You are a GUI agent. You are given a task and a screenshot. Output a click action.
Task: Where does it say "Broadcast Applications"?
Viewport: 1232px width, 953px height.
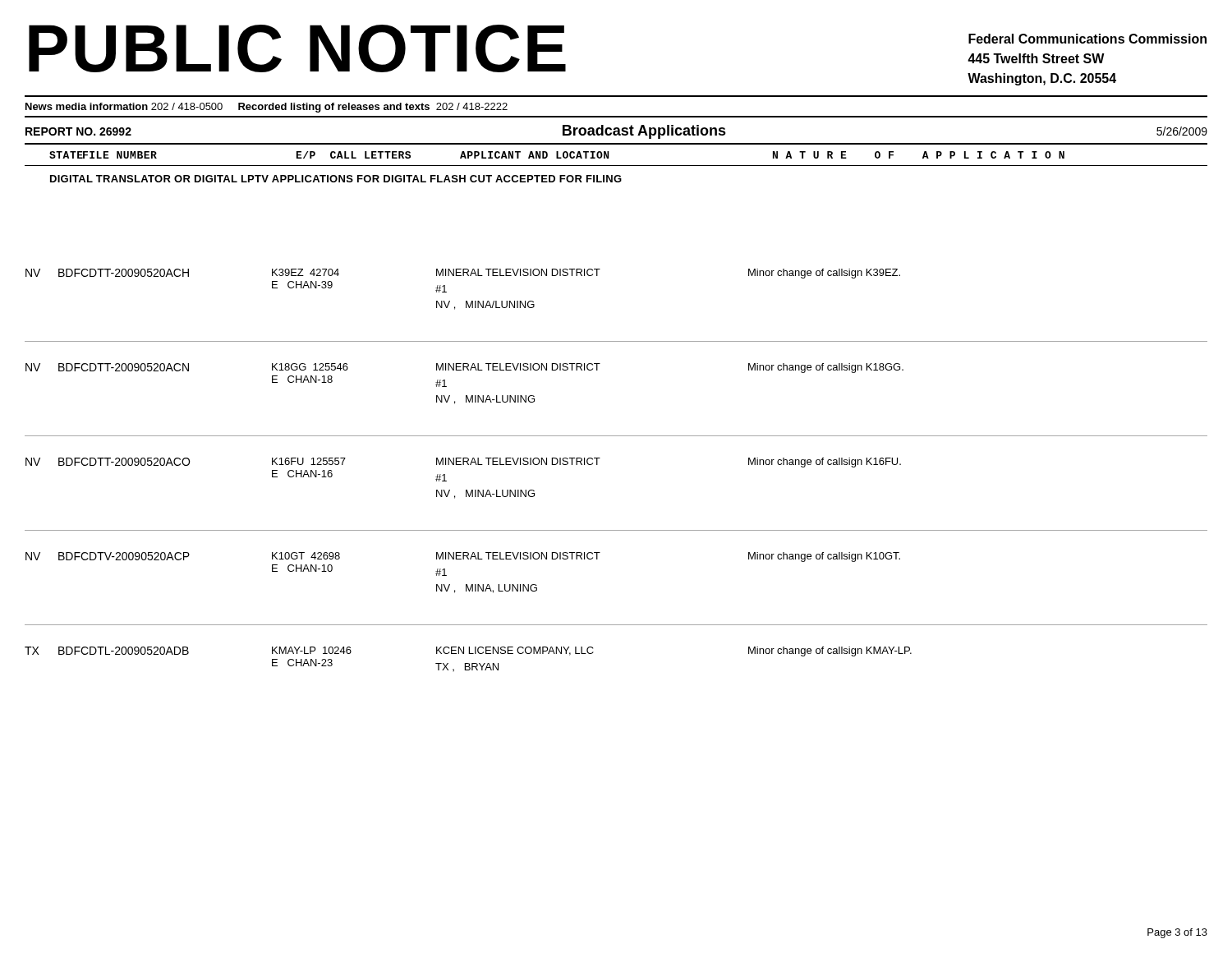644,131
